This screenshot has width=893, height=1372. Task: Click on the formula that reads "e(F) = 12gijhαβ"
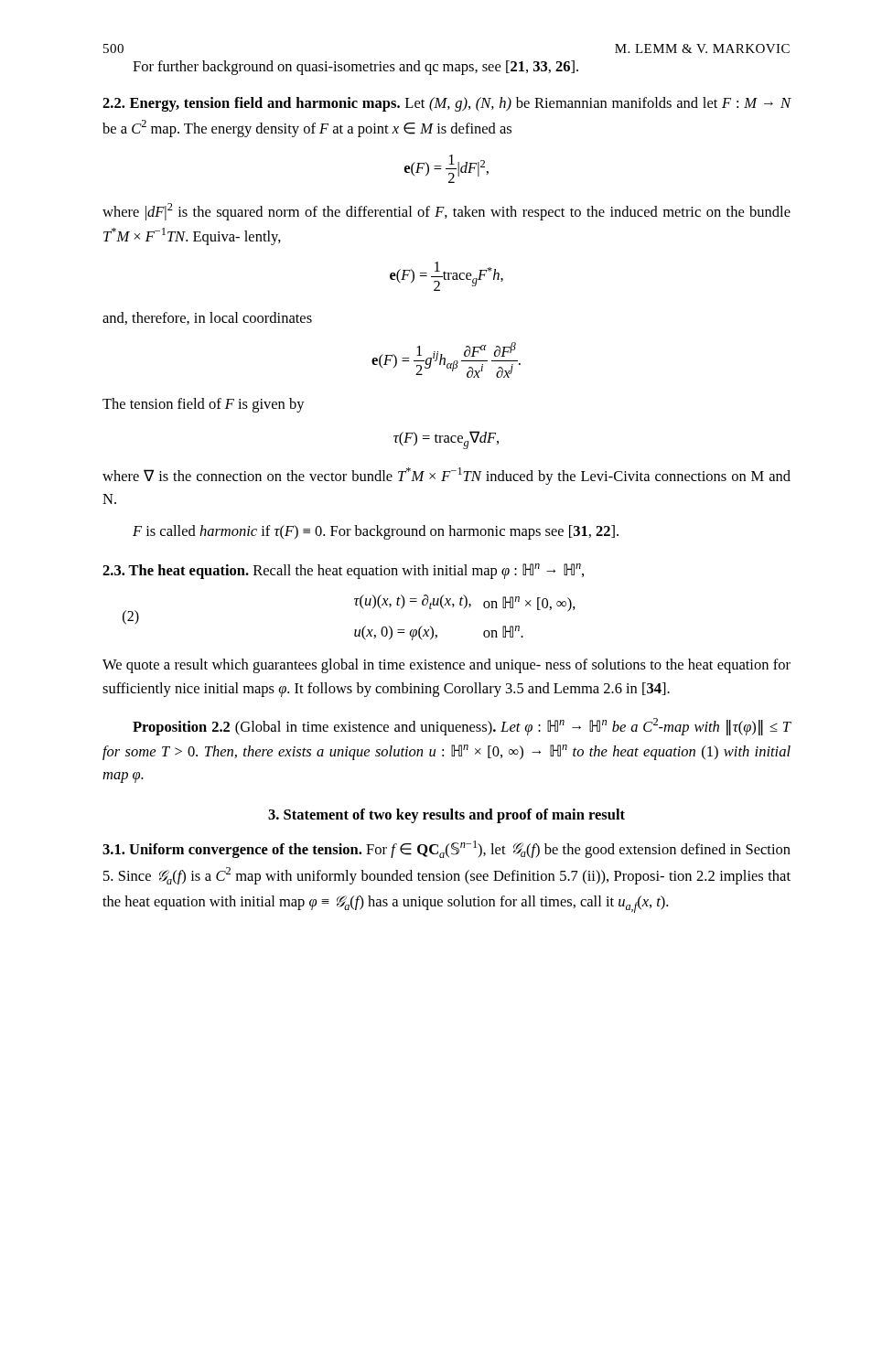(446, 361)
